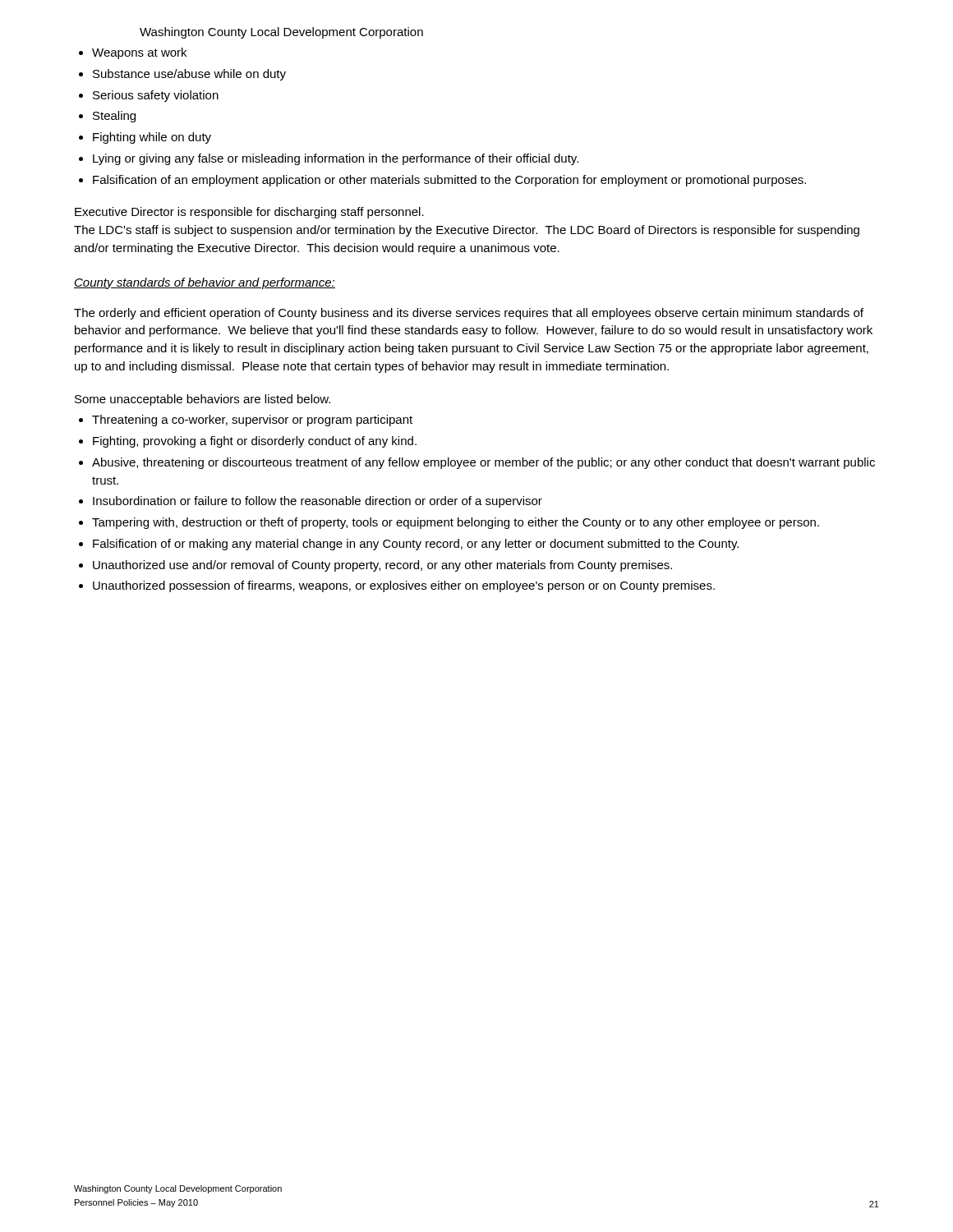The image size is (953, 1232).
Task: Select the list item that says "Tampering with, destruction or theft of property, tools"
Action: click(x=486, y=522)
